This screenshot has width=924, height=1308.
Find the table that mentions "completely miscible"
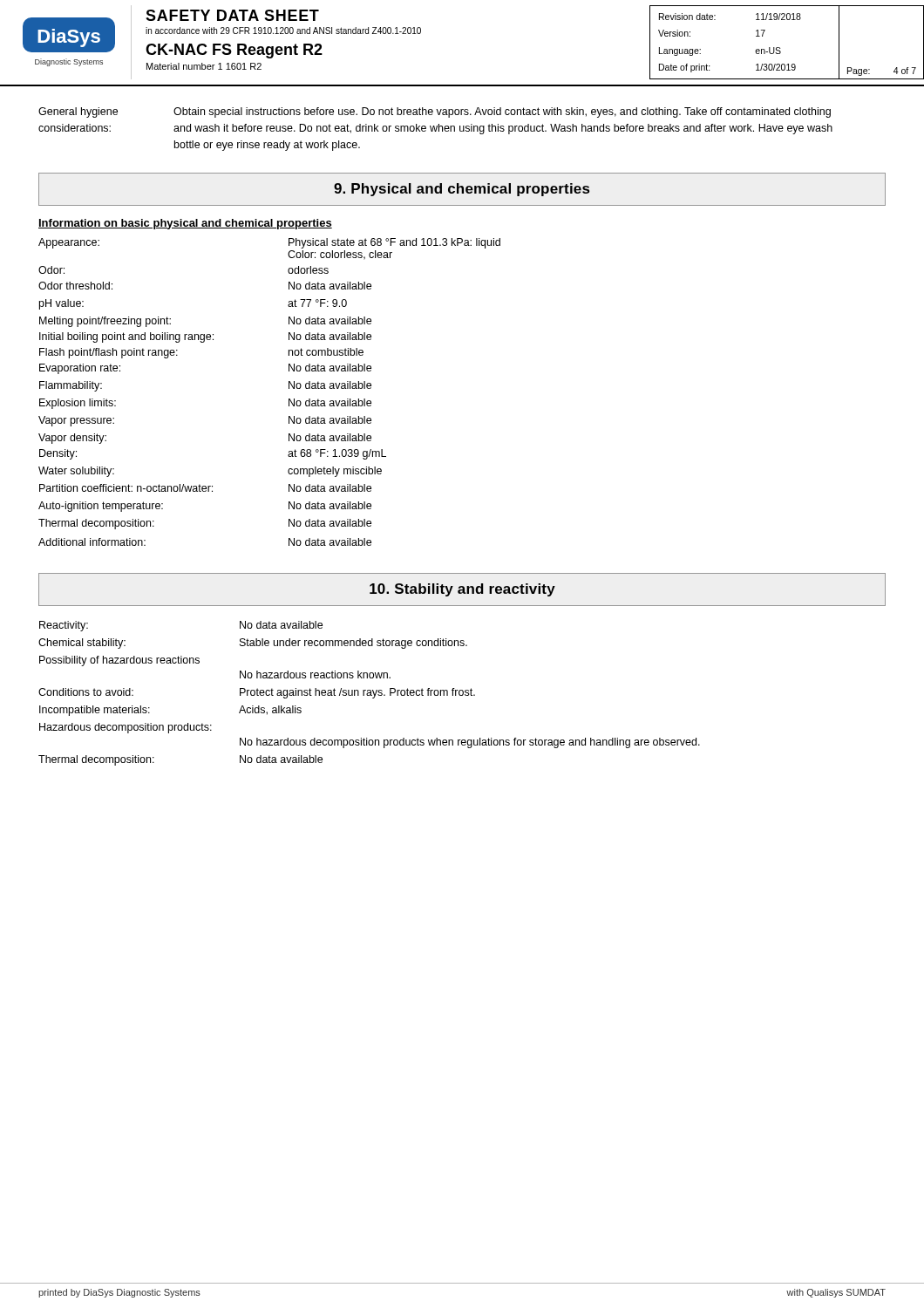click(462, 394)
